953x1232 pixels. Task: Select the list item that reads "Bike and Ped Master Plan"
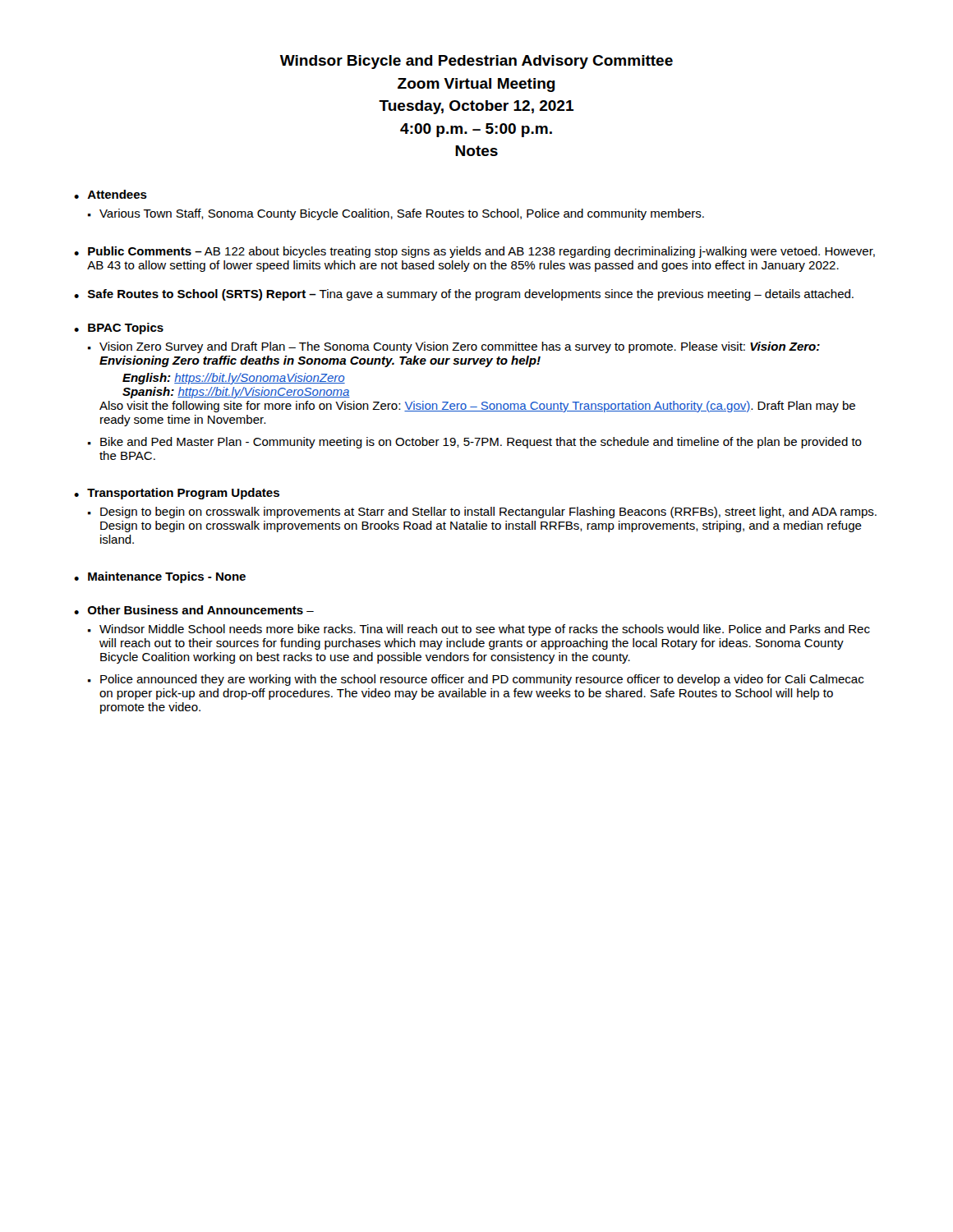pos(481,448)
